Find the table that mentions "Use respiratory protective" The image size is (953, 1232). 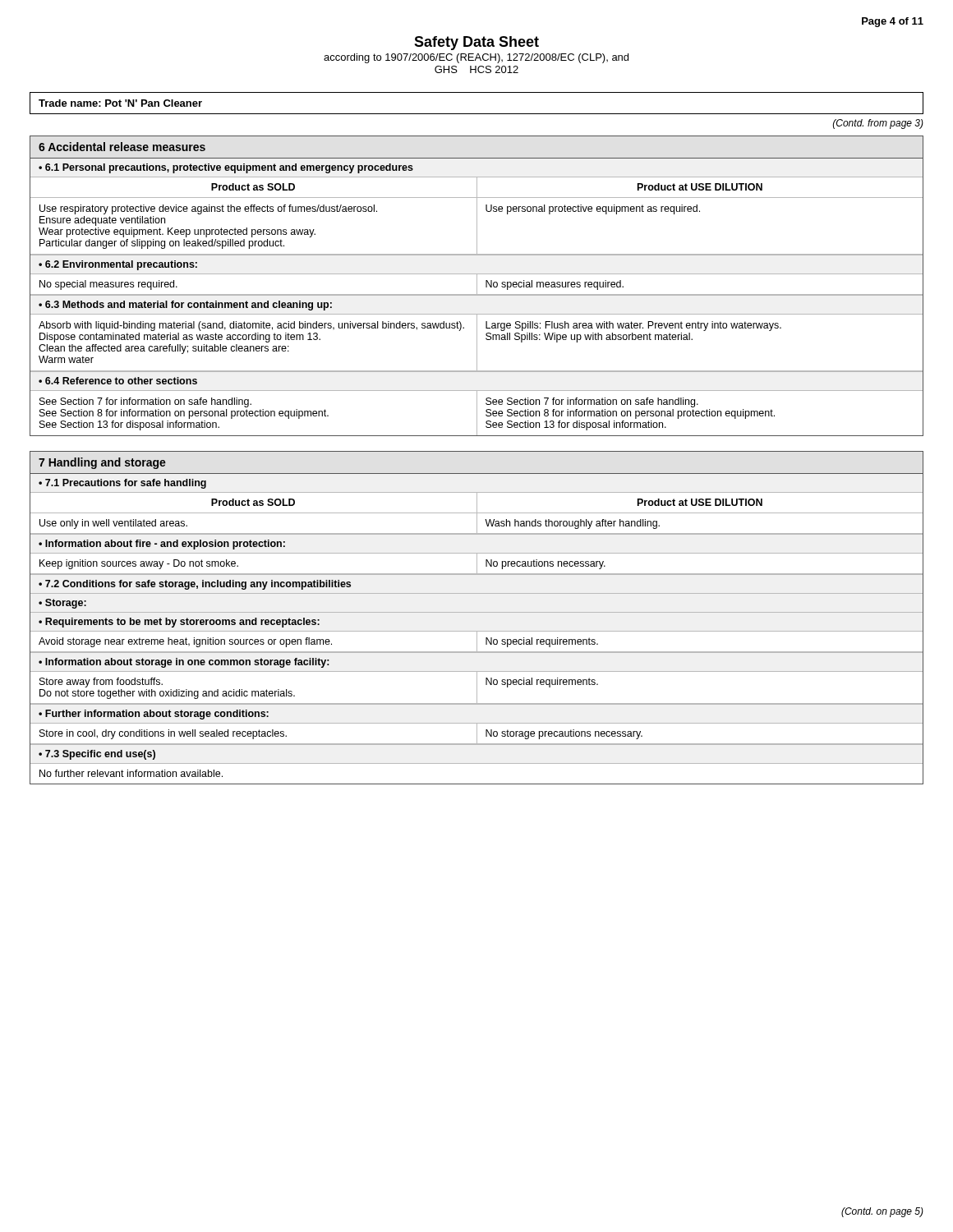pyautogui.click(x=476, y=226)
